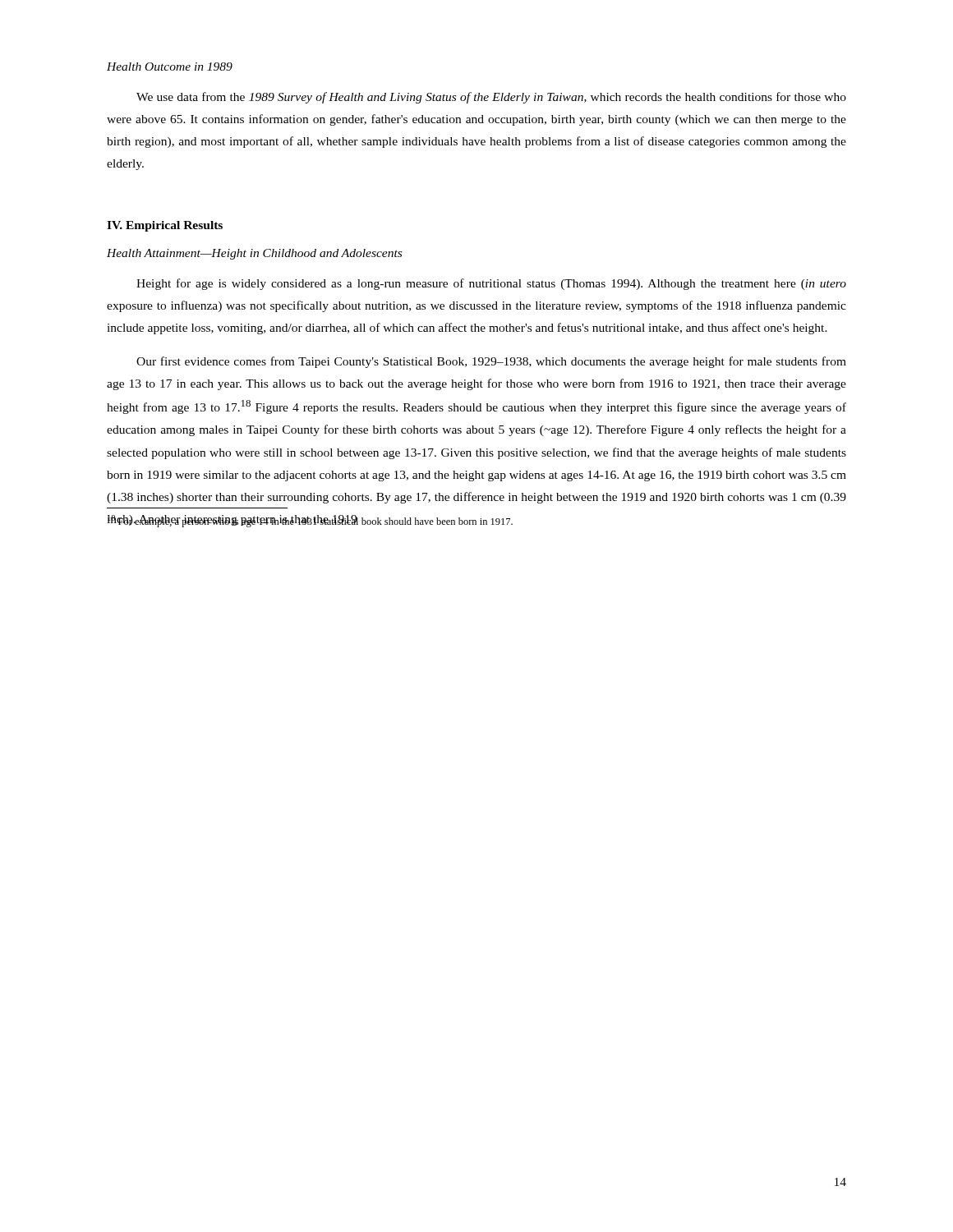
Task: Locate the text "Health Outcome in 1989"
Action: (x=170, y=66)
